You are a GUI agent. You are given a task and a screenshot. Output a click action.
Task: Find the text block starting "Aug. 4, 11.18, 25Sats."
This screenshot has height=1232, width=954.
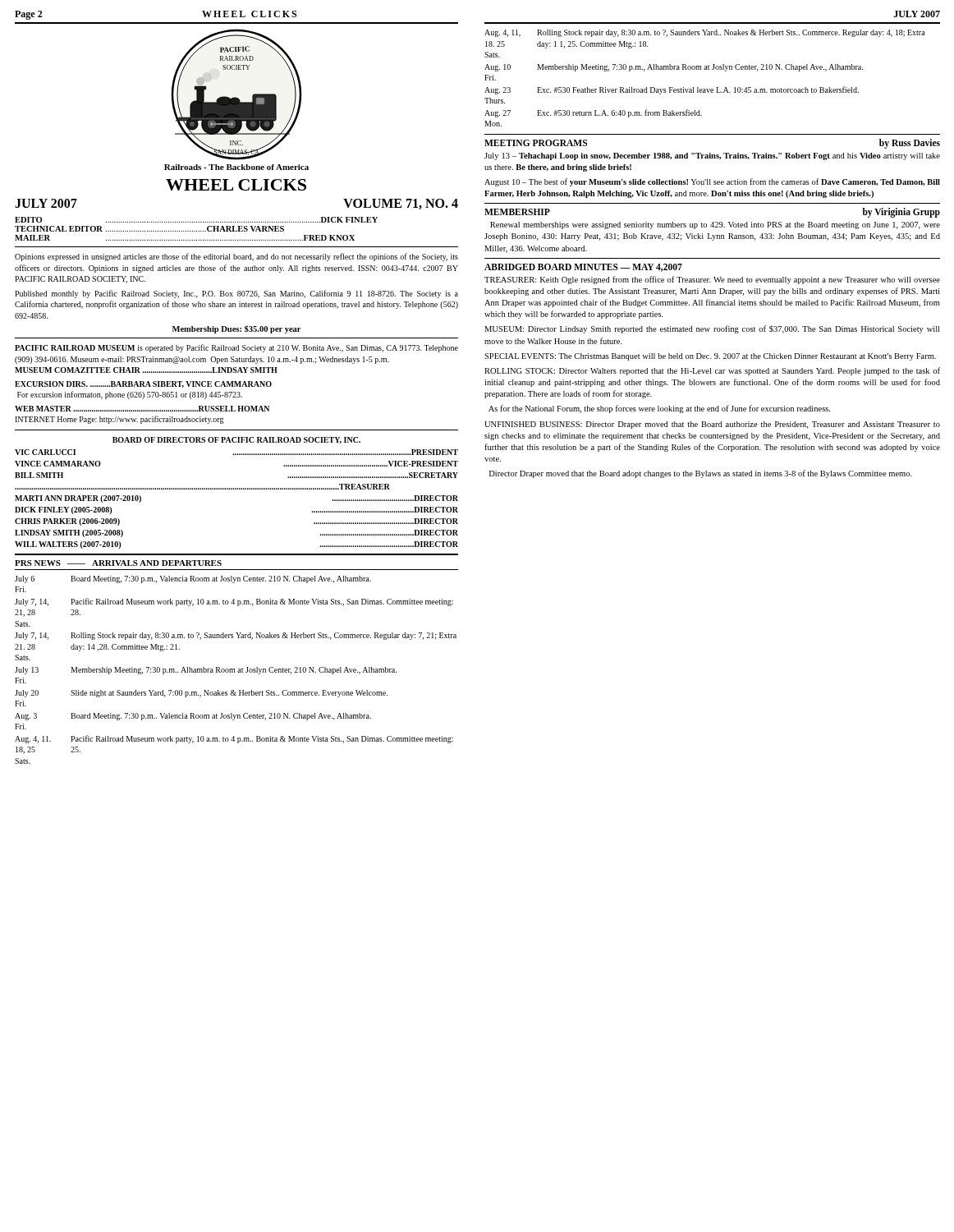pyautogui.click(x=33, y=749)
